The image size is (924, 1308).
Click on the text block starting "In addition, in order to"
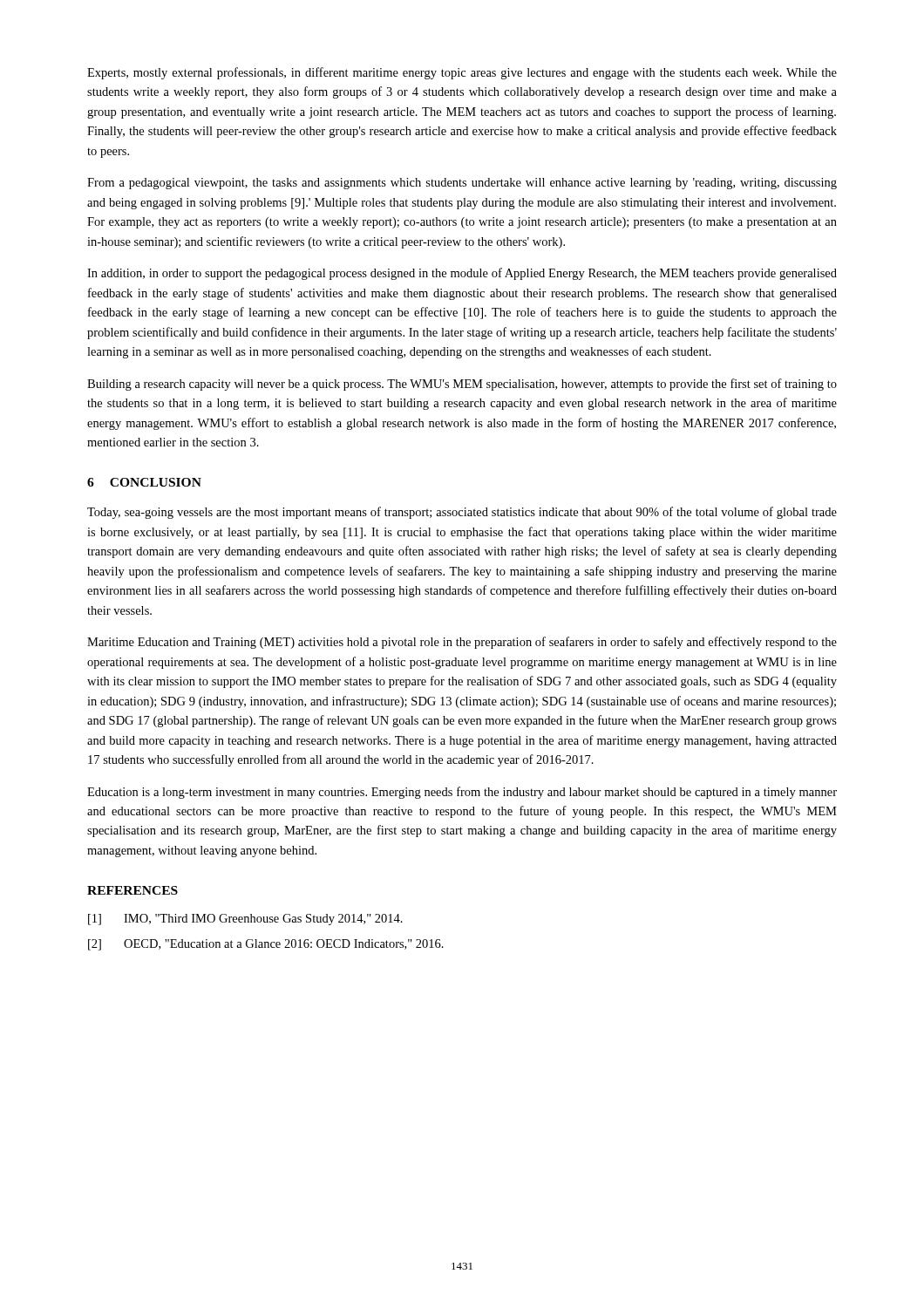462,313
